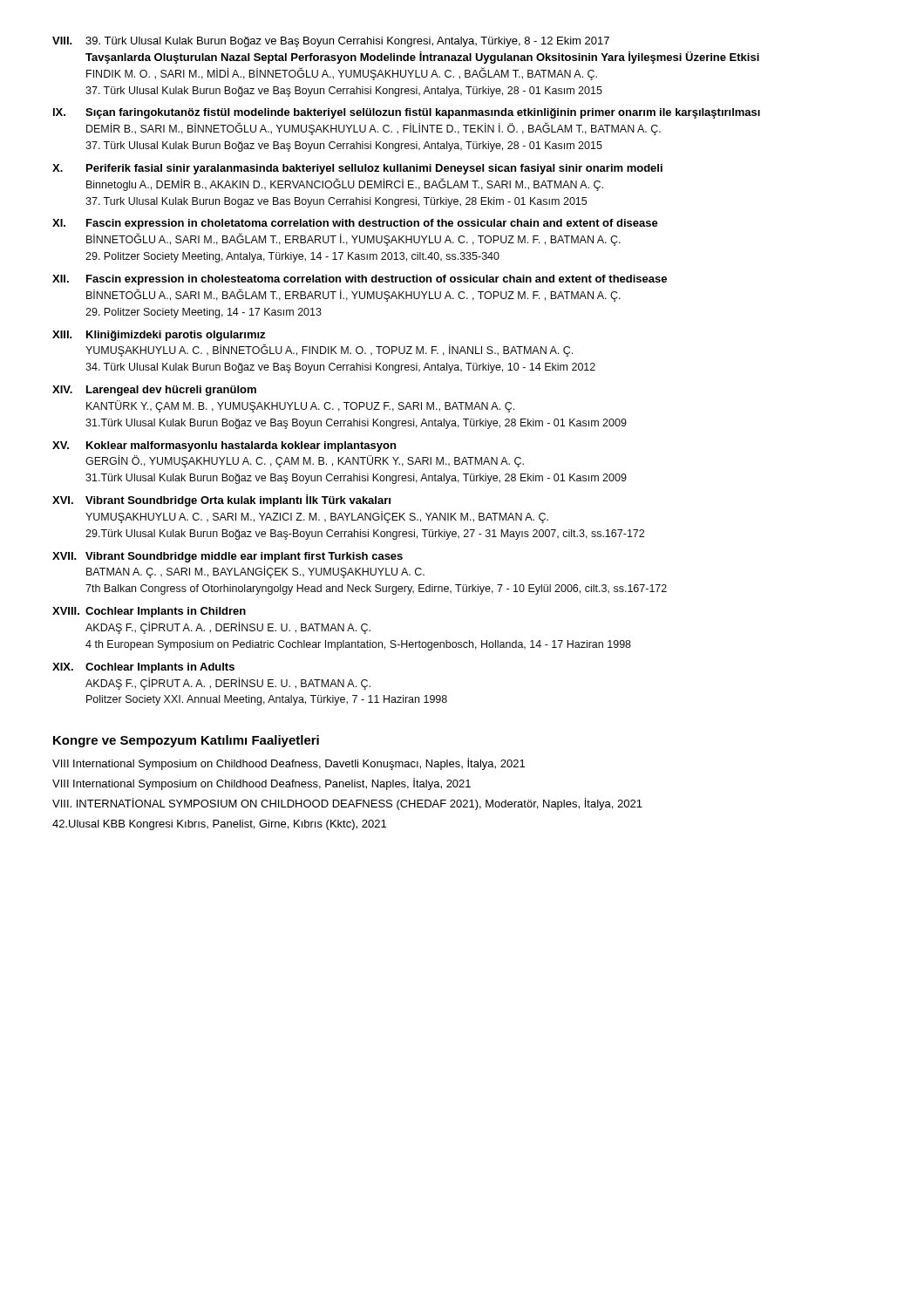Screen dimensions: 1308x924
Task: Find the region starting "XIV. Larengeal dev hücreli granülom"
Action: coord(462,407)
